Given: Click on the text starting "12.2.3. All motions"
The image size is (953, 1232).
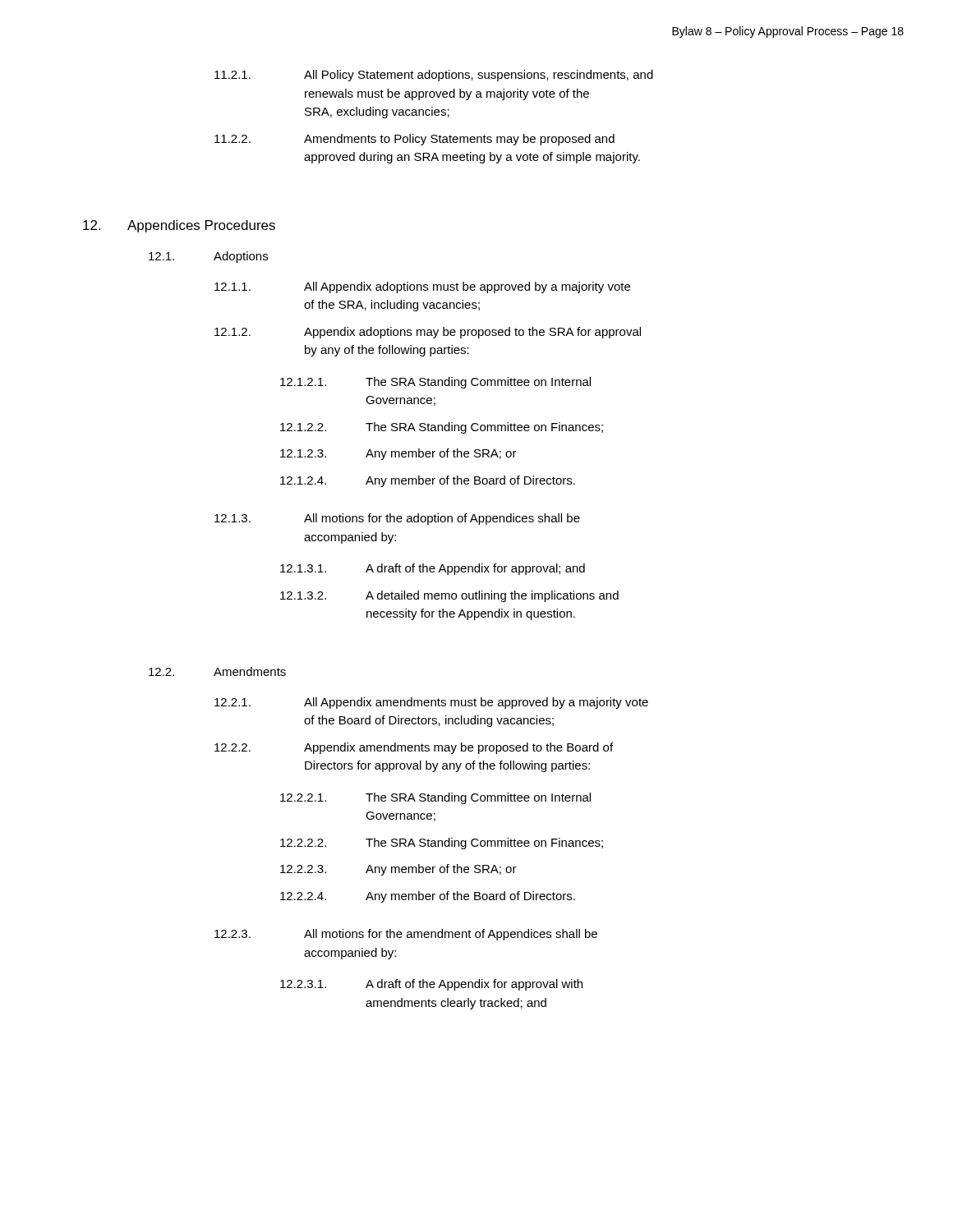Looking at the screenshot, I should [559, 943].
